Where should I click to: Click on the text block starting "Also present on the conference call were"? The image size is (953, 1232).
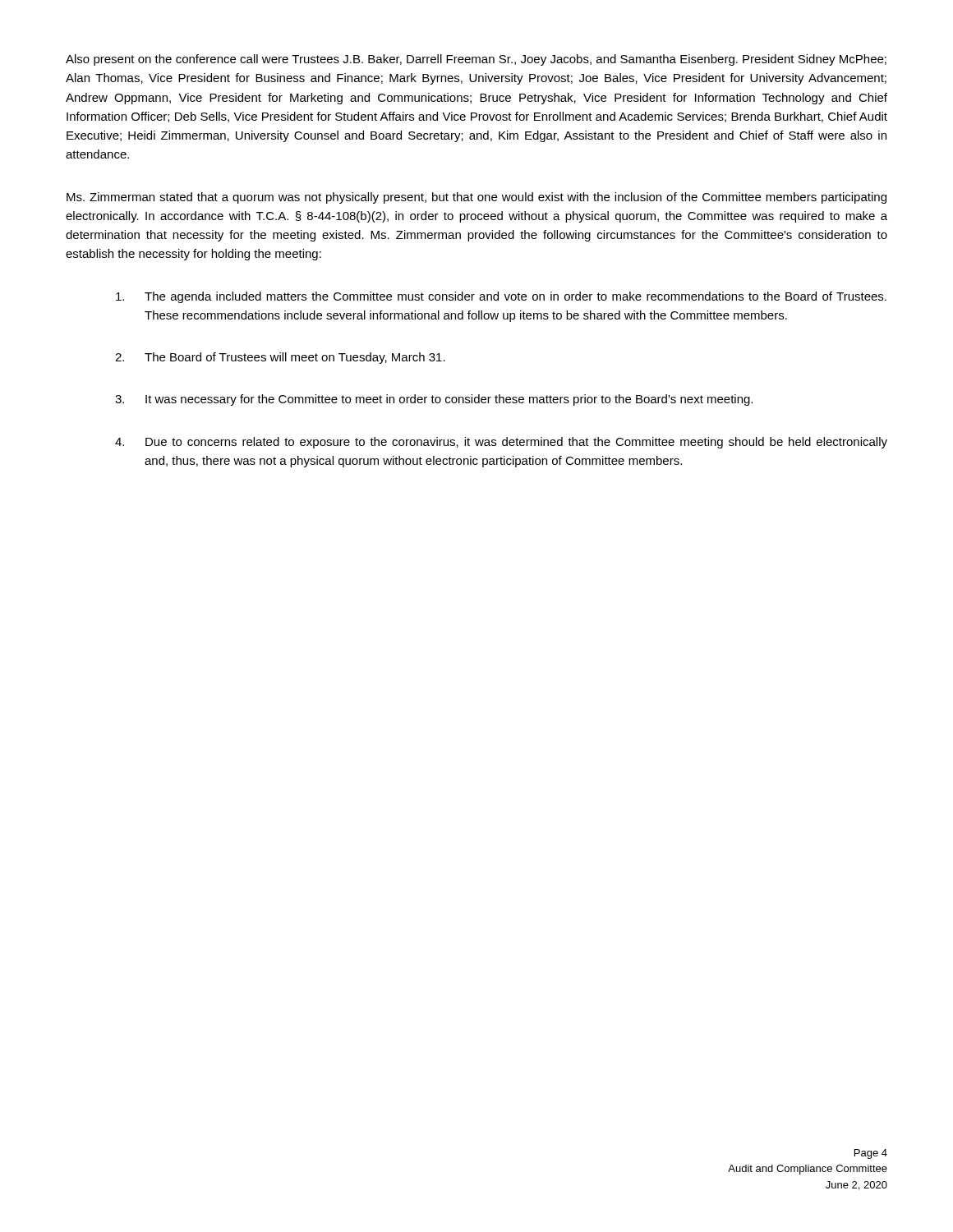coord(476,106)
